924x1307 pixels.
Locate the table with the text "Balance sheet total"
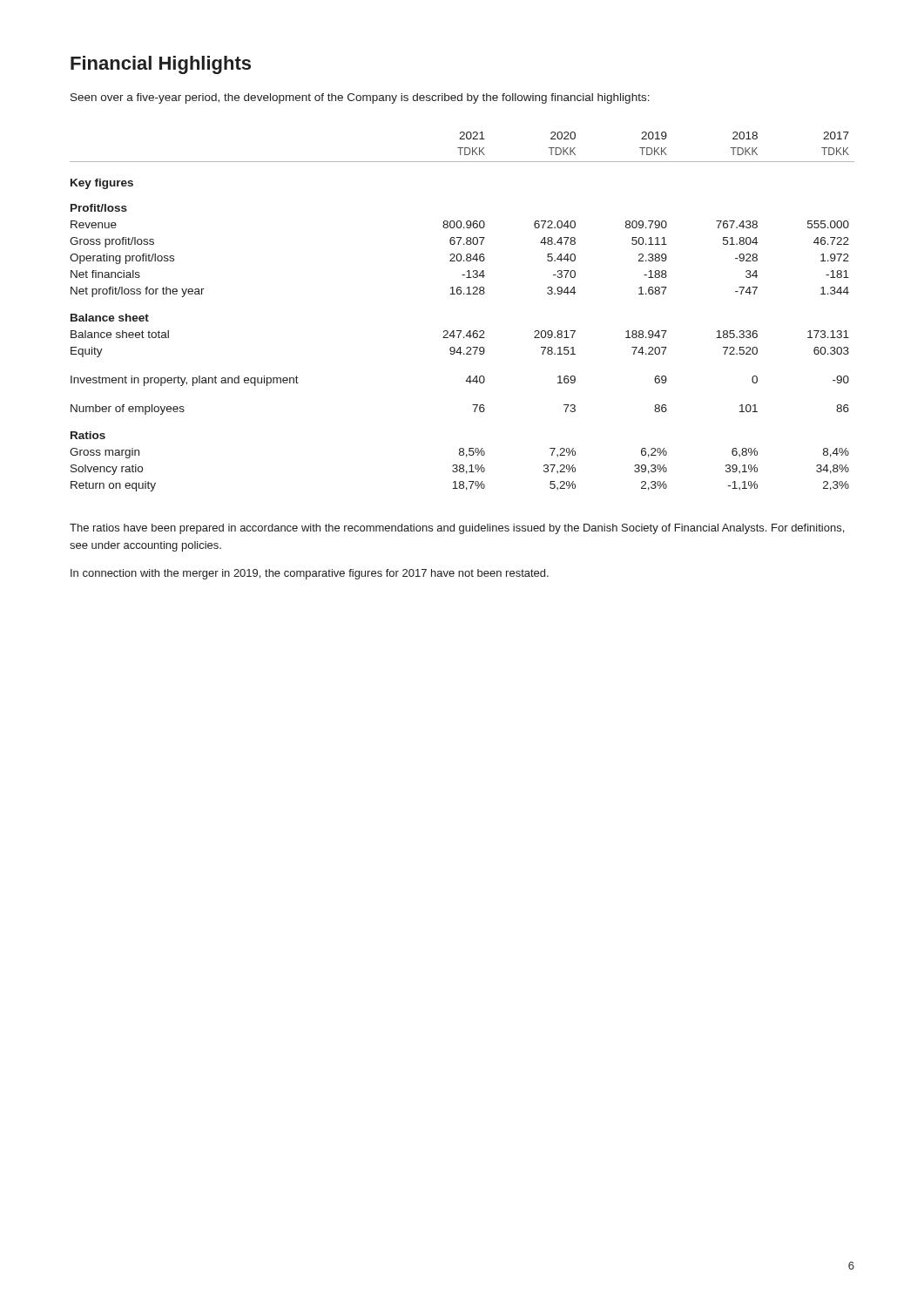[x=462, y=310]
